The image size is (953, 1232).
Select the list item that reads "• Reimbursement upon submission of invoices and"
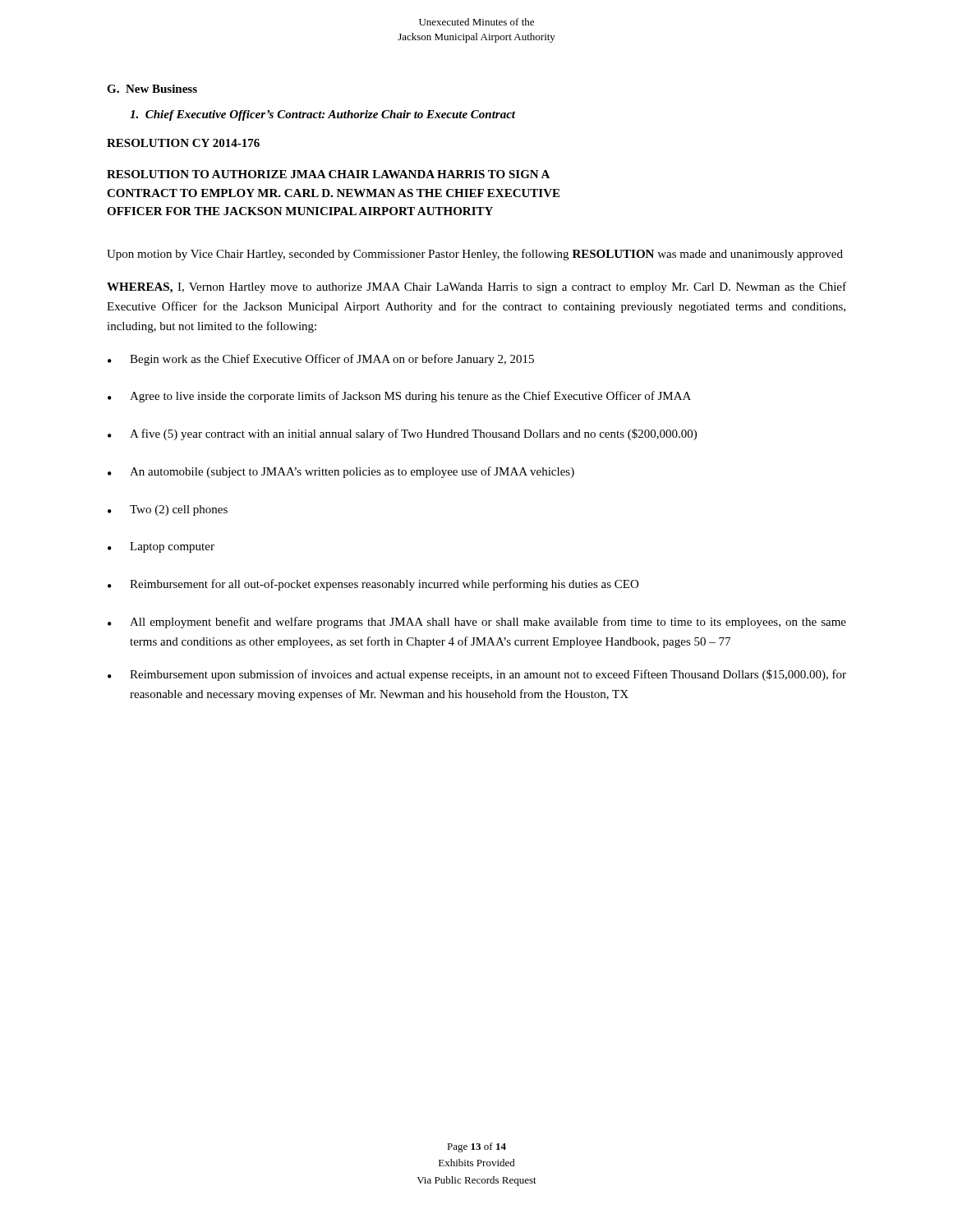[476, 684]
